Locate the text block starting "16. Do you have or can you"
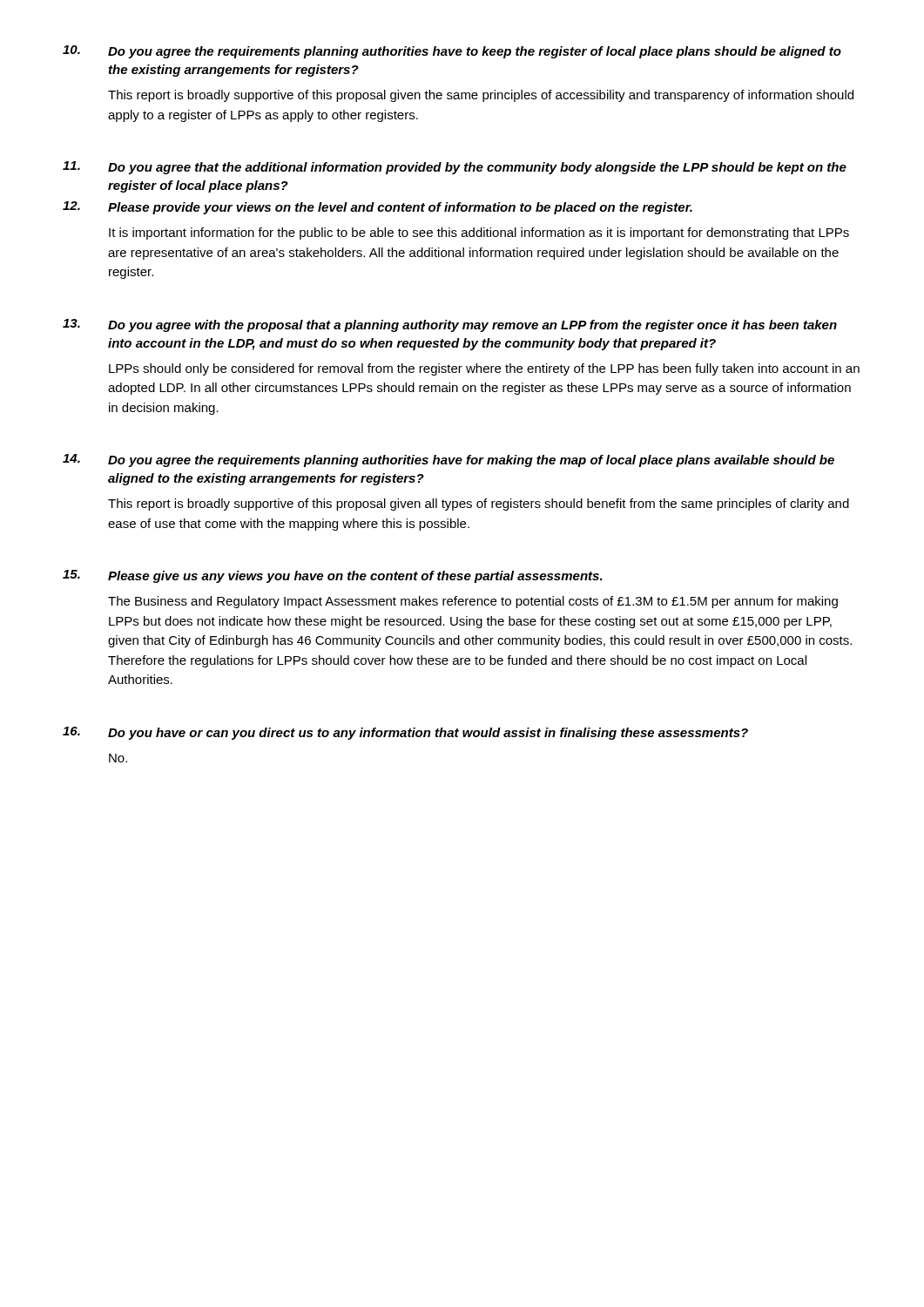The height and width of the screenshot is (1307, 924). tap(405, 732)
